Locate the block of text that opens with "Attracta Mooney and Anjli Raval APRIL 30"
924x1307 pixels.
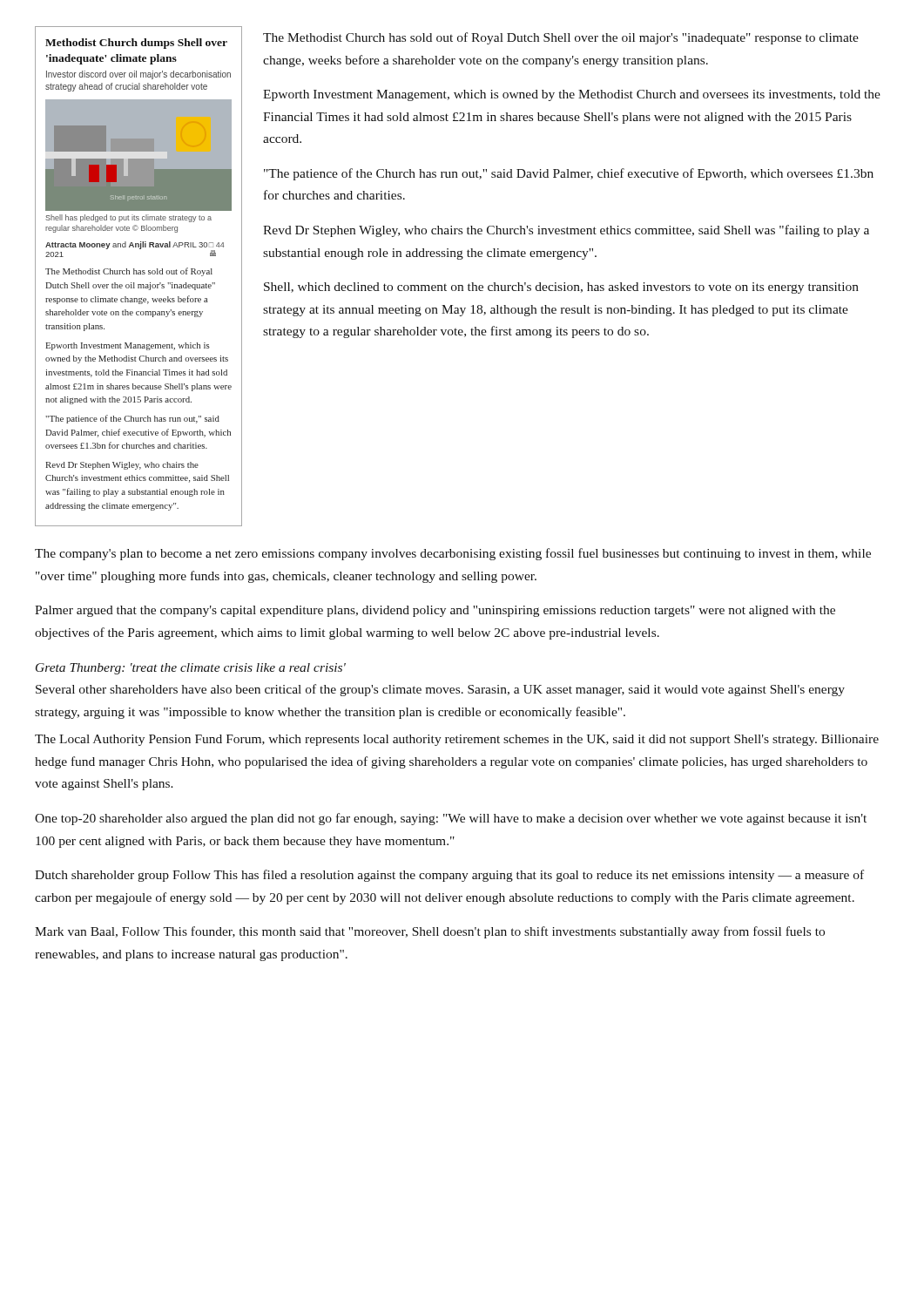(x=138, y=250)
